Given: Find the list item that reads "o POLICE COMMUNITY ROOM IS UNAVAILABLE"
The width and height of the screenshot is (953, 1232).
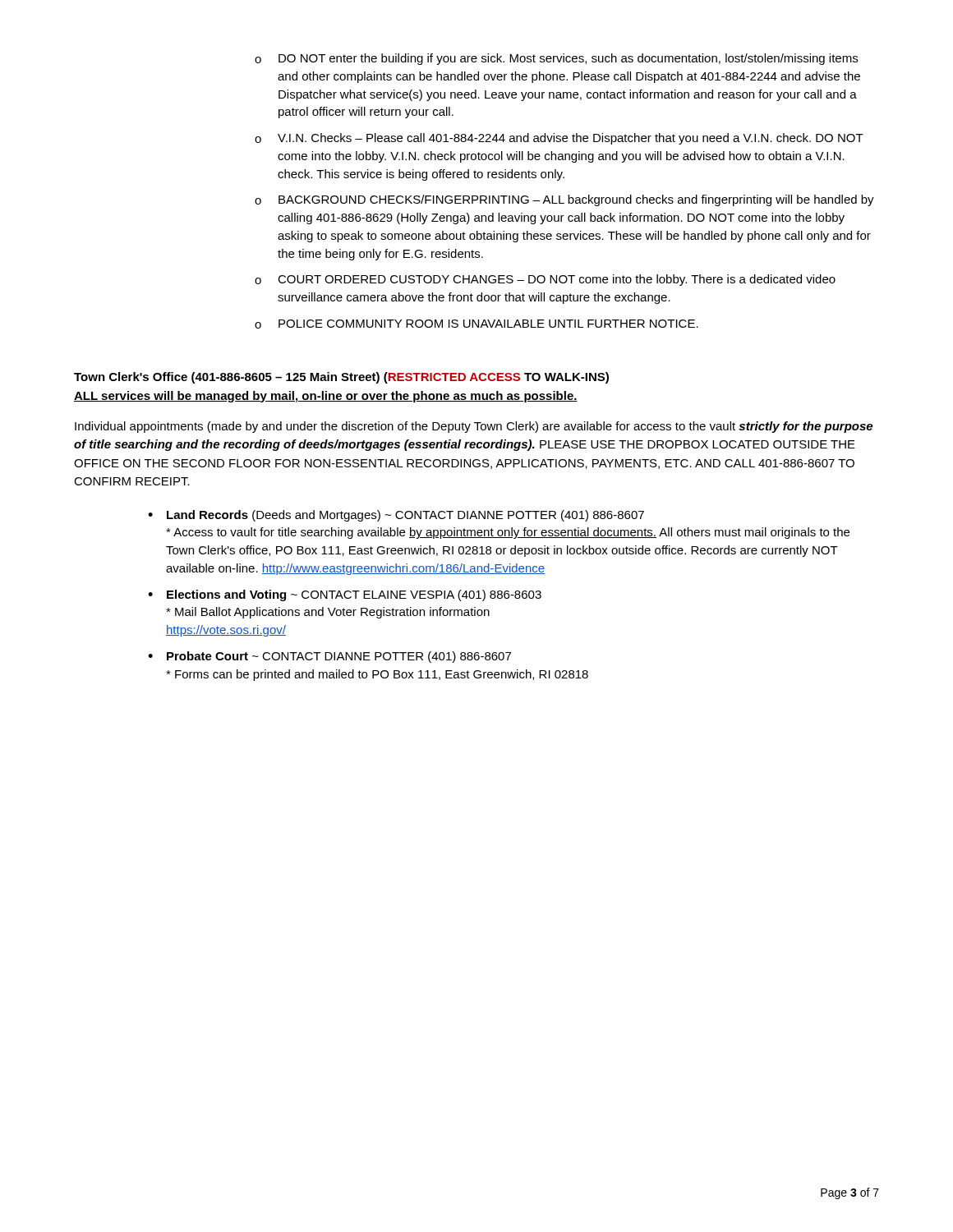Looking at the screenshot, I should pyautogui.click(x=567, y=324).
